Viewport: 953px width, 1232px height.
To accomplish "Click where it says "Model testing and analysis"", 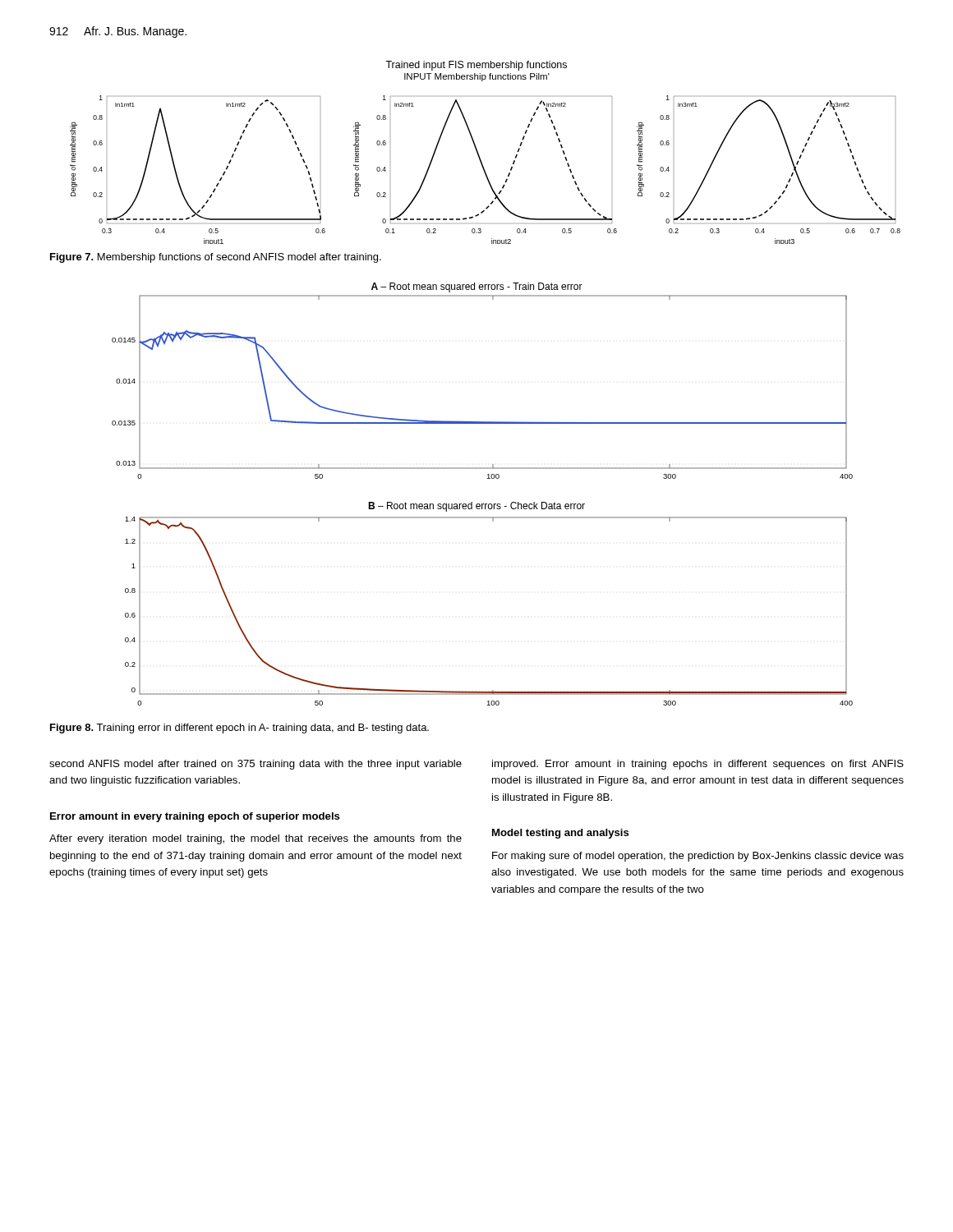I will 560,833.
